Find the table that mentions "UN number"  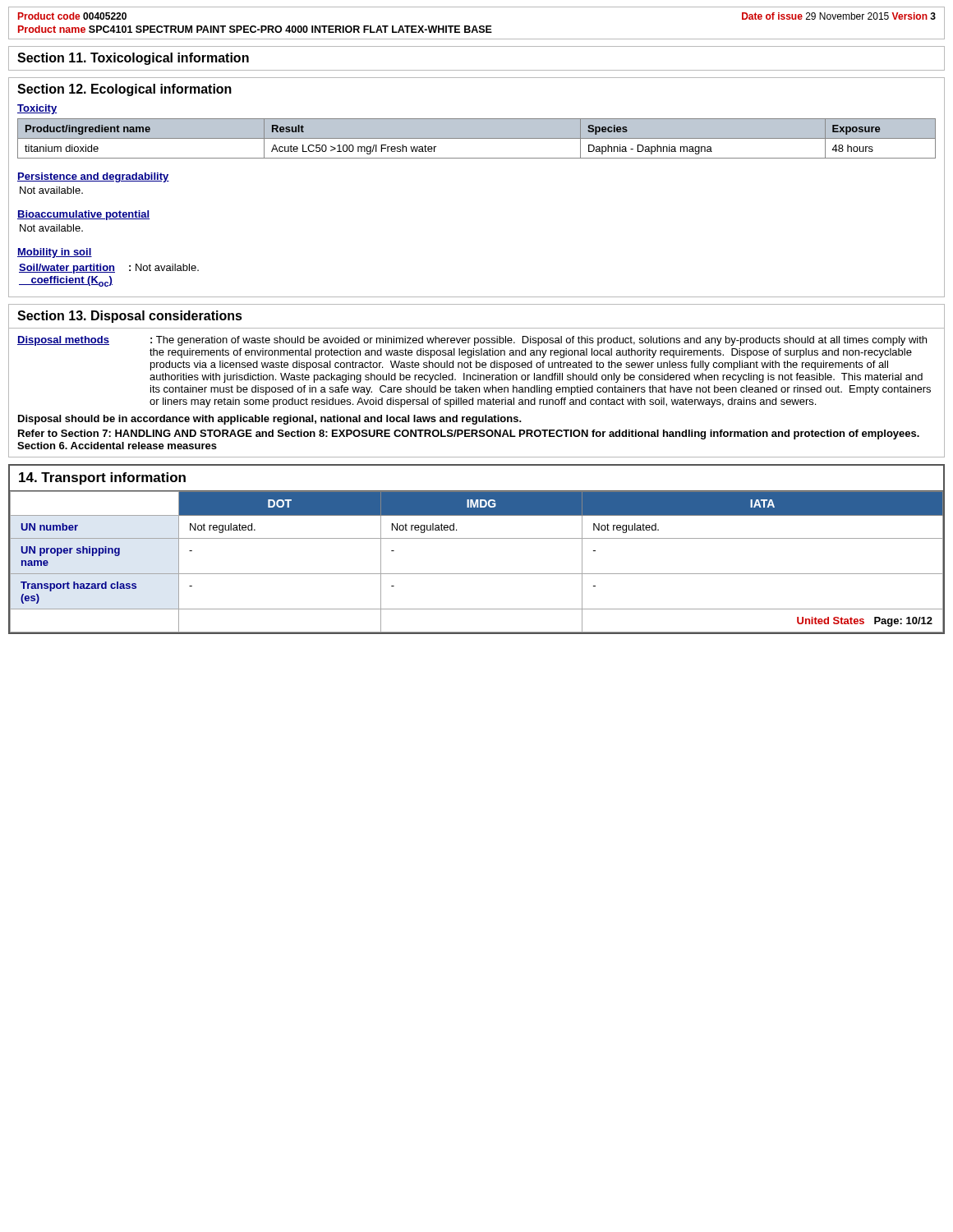[x=476, y=561]
